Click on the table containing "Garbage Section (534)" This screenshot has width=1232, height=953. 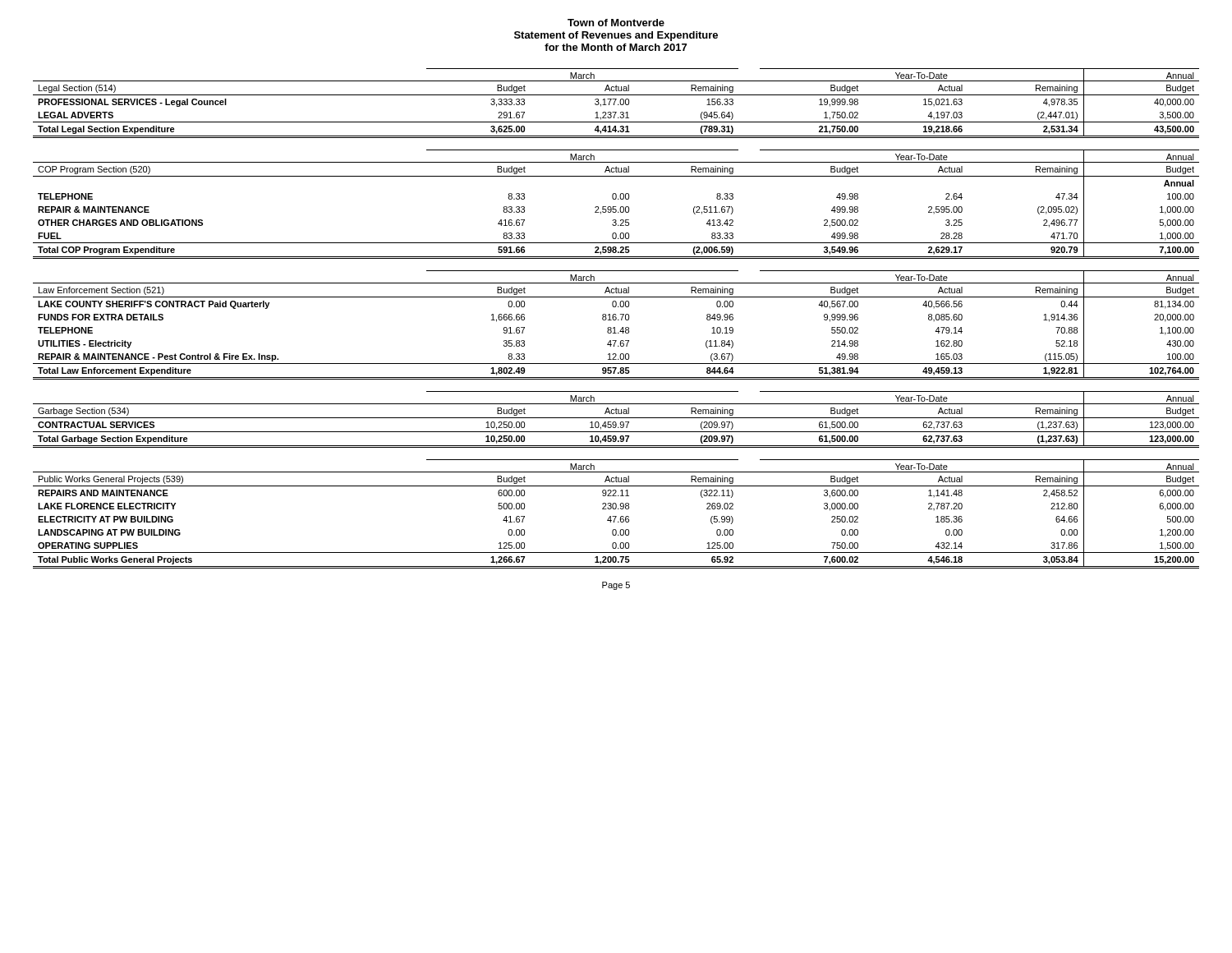click(616, 419)
